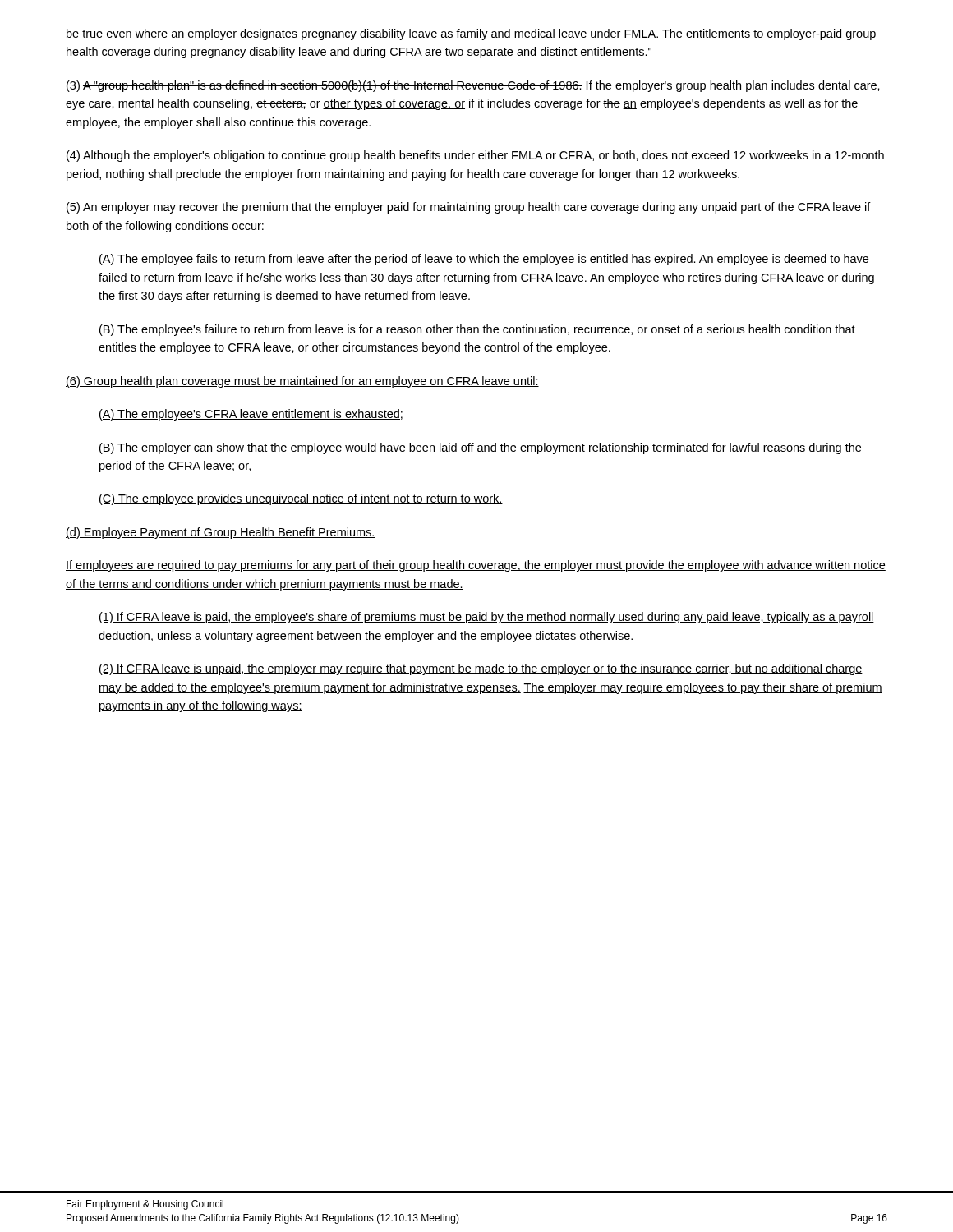Select the passage starting "(B) The employer can show that the employee"

(x=493, y=457)
